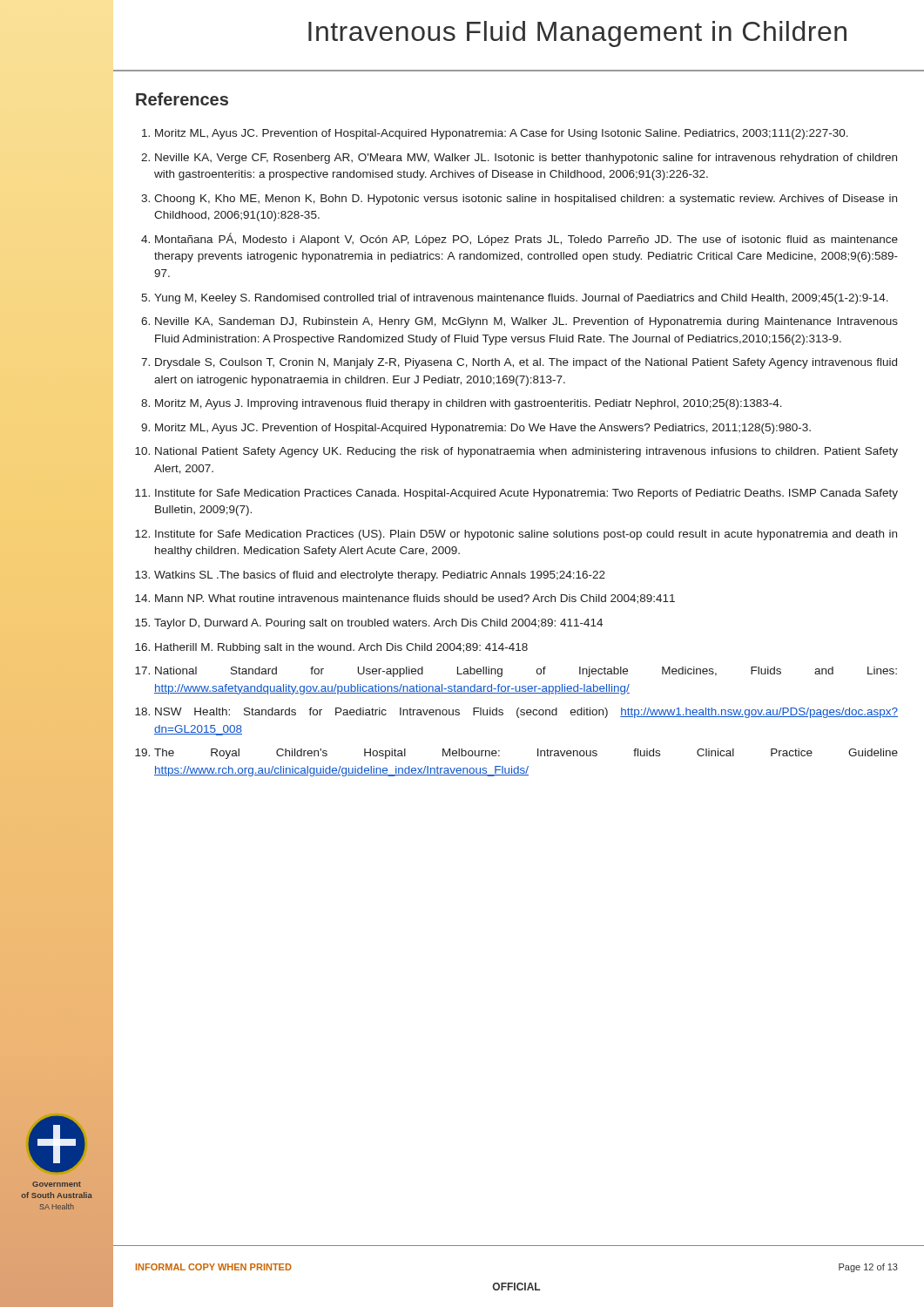Click on the list item that says "Montañana PÁ, Modesto i Alapont V, Ocón"

pyautogui.click(x=526, y=256)
